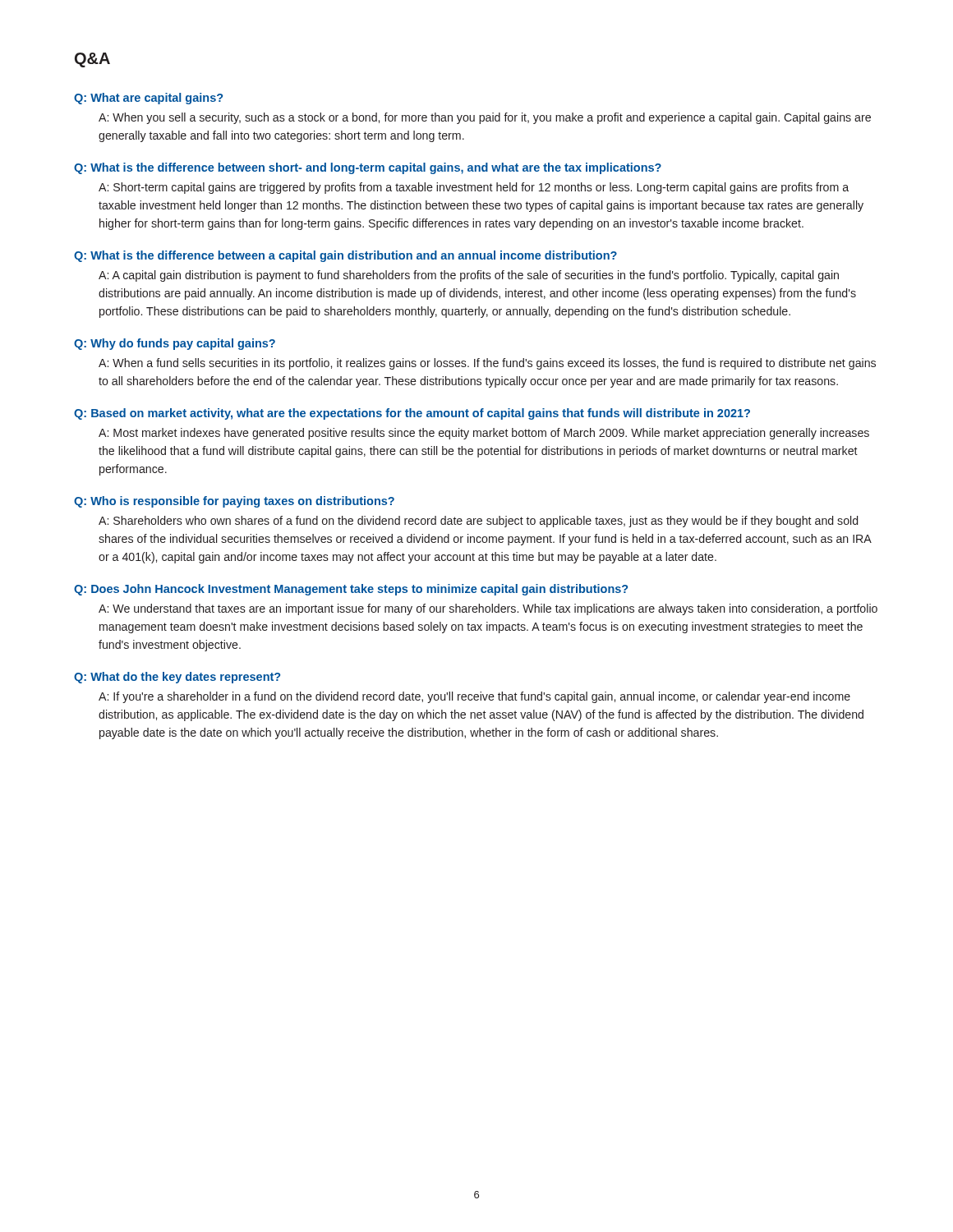This screenshot has width=953, height=1232.
Task: Click on the text block that reads "A: When a fund sells securities in"
Action: (x=487, y=372)
